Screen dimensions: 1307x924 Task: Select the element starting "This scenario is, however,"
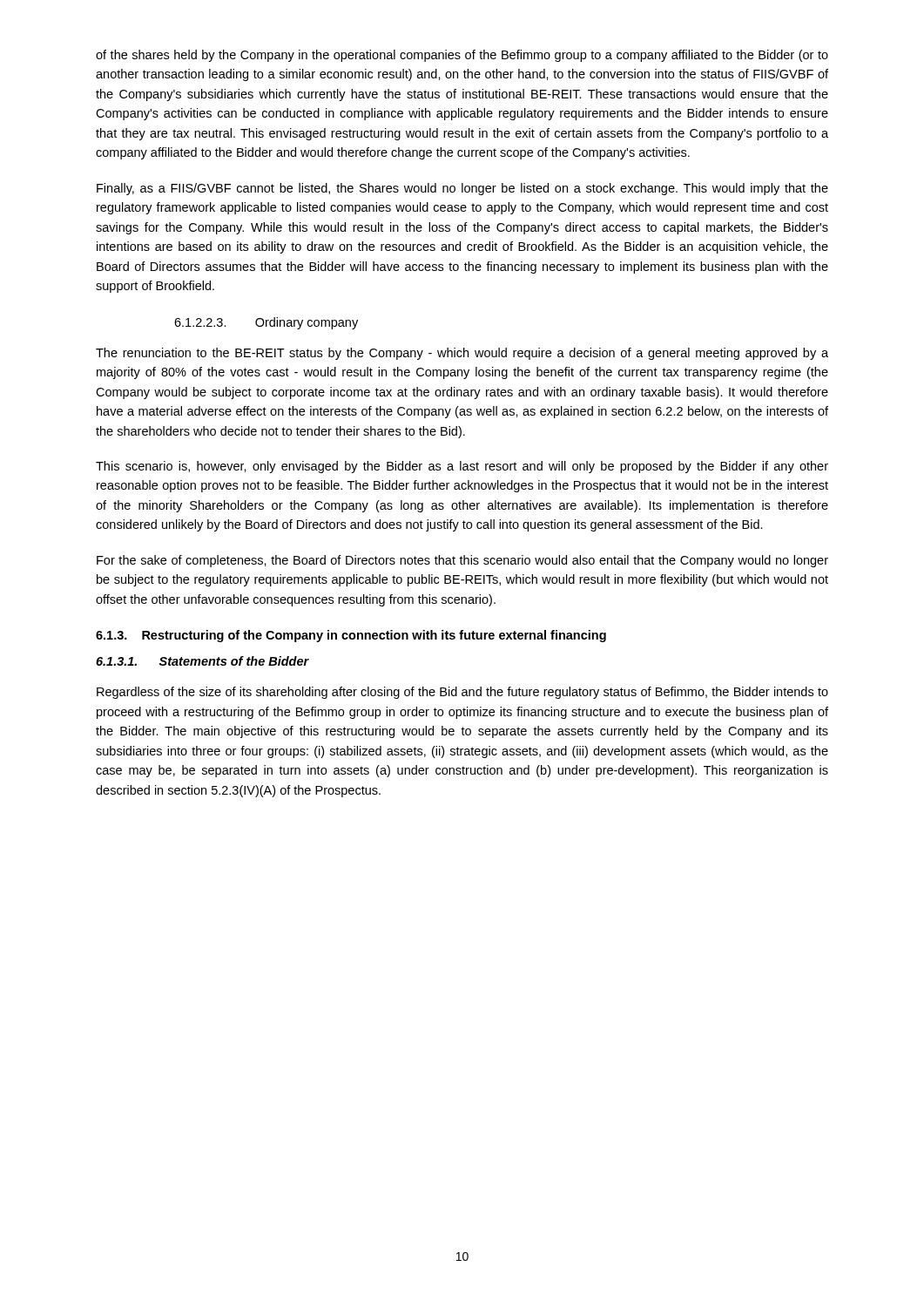pos(462,495)
